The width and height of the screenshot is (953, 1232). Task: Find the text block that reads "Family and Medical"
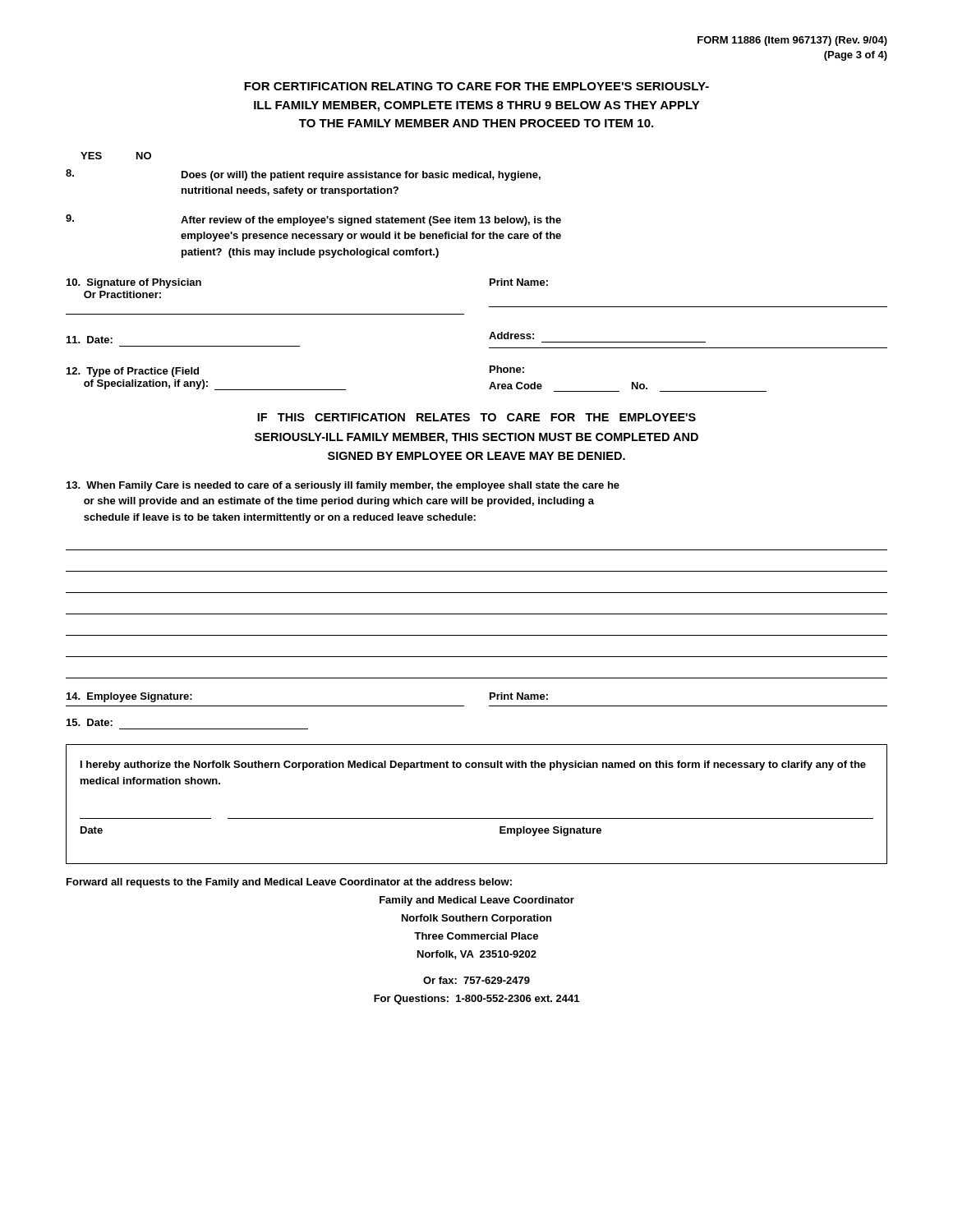pyautogui.click(x=476, y=927)
